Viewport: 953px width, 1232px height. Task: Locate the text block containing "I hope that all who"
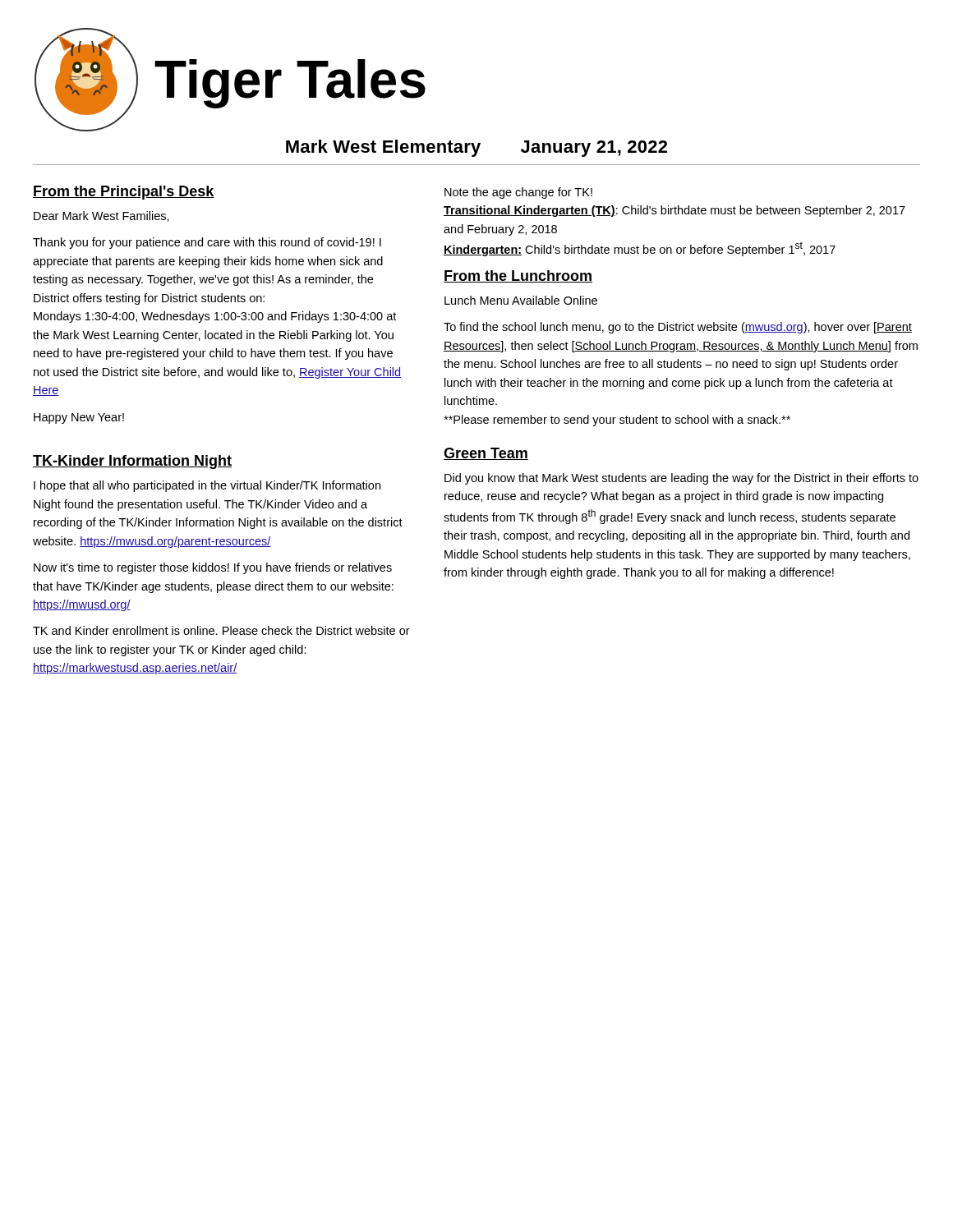(218, 513)
